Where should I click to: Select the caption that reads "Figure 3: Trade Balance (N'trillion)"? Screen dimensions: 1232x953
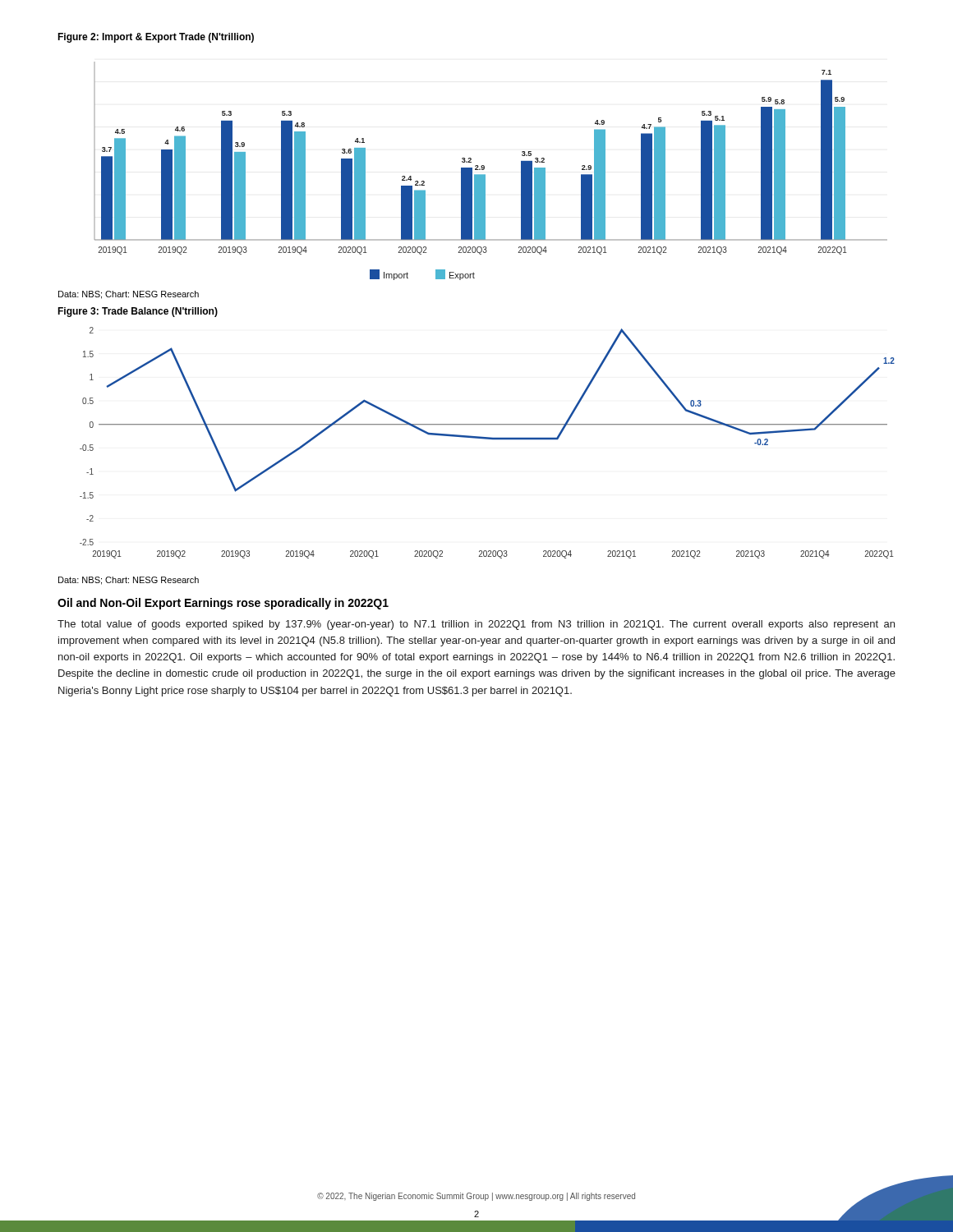[138, 311]
